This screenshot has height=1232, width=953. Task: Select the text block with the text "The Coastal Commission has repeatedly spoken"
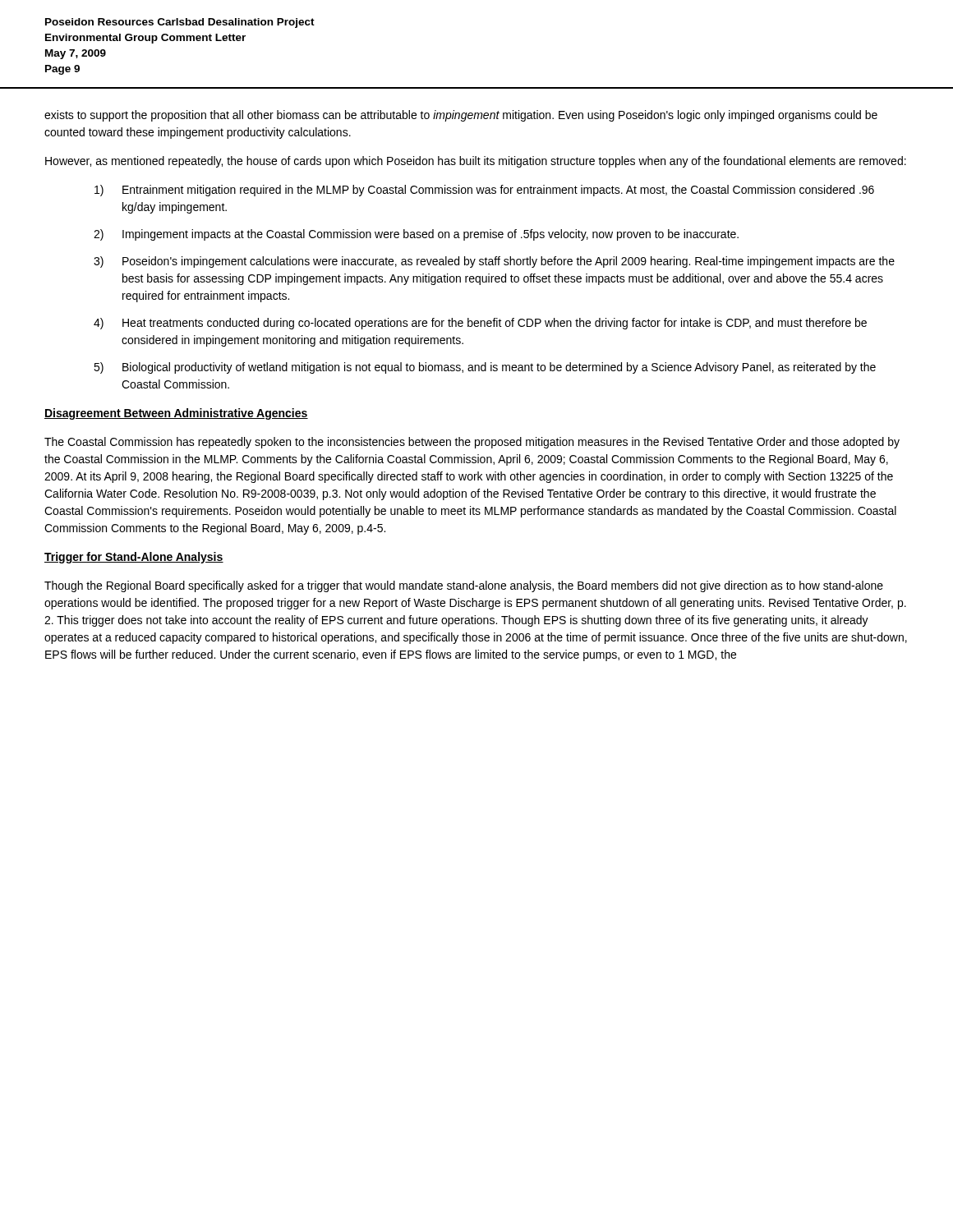(476, 485)
